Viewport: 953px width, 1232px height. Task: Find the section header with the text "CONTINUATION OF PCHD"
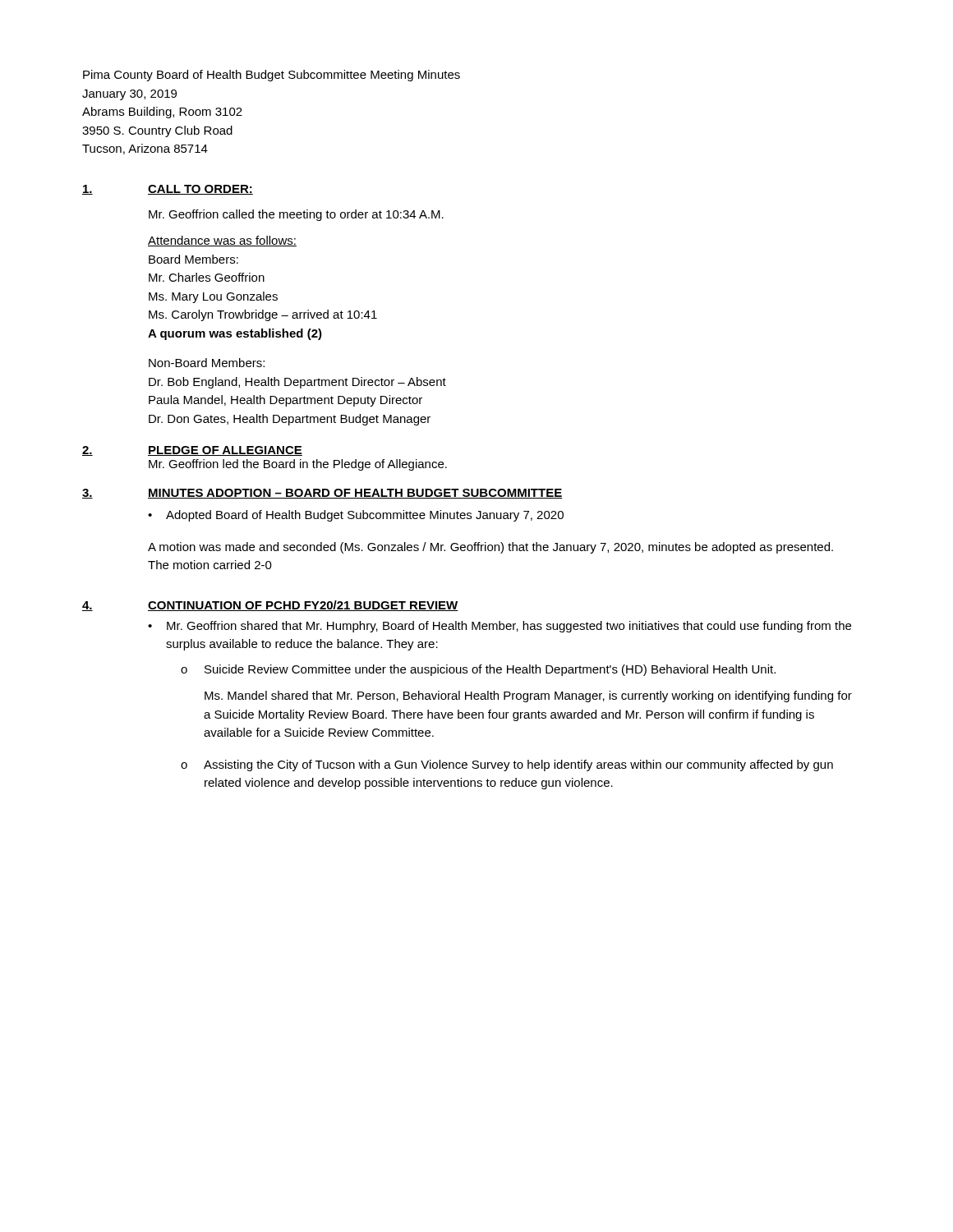tap(303, 604)
